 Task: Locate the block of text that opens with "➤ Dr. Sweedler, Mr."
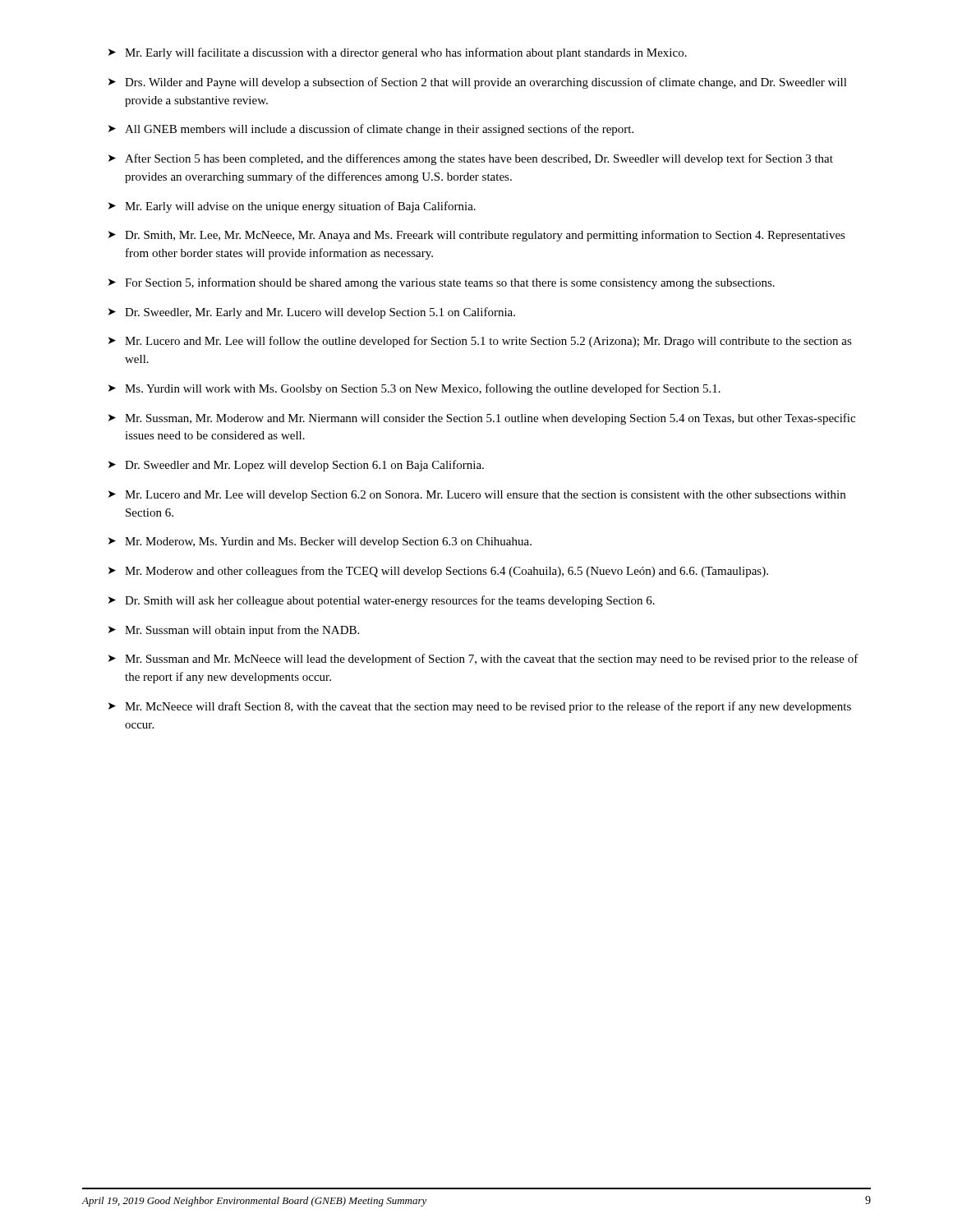click(x=476, y=312)
